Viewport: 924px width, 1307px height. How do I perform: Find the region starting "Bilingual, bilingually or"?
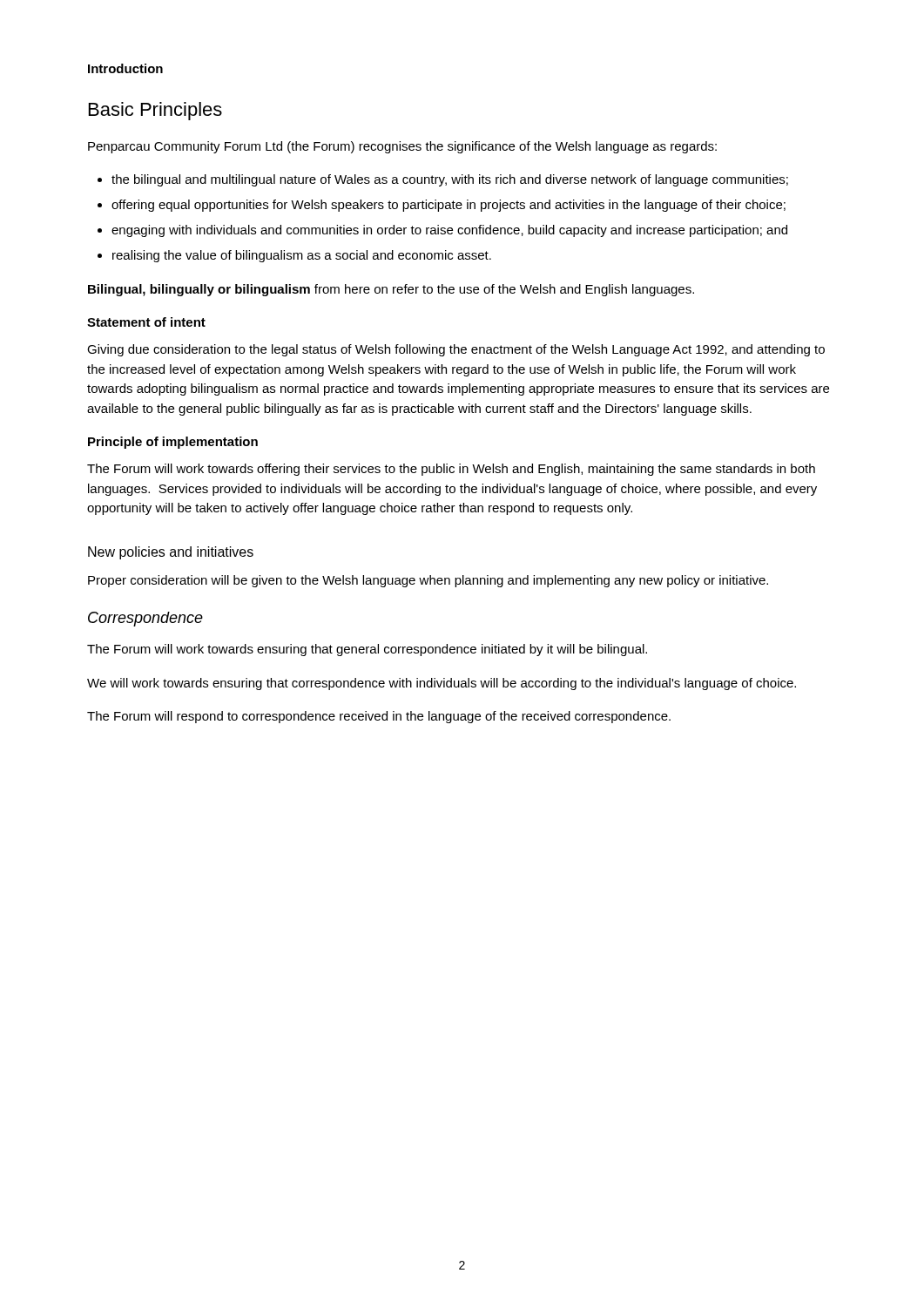[391, 288]
